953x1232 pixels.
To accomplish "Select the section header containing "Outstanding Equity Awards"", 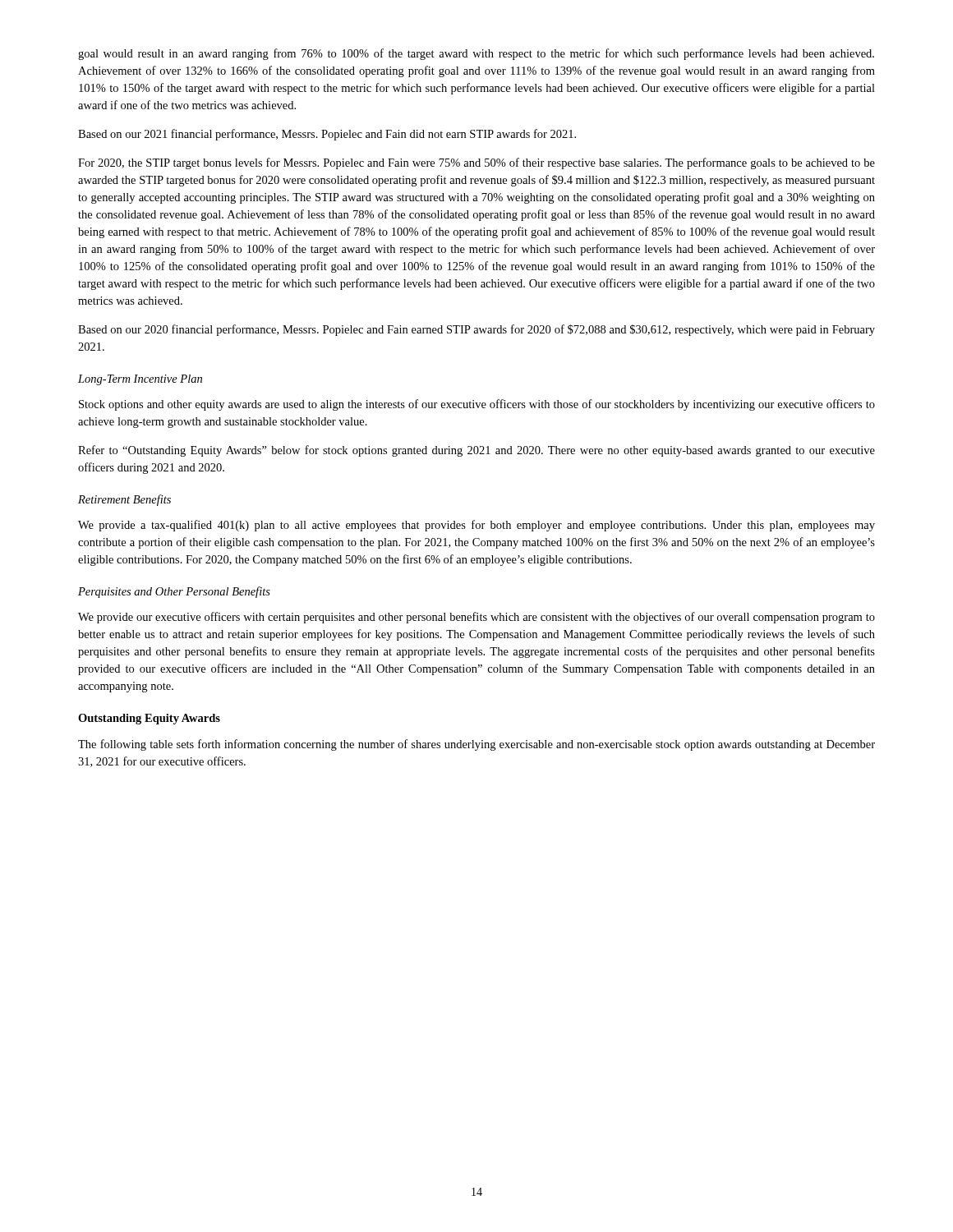I will (x=149, y=719).
